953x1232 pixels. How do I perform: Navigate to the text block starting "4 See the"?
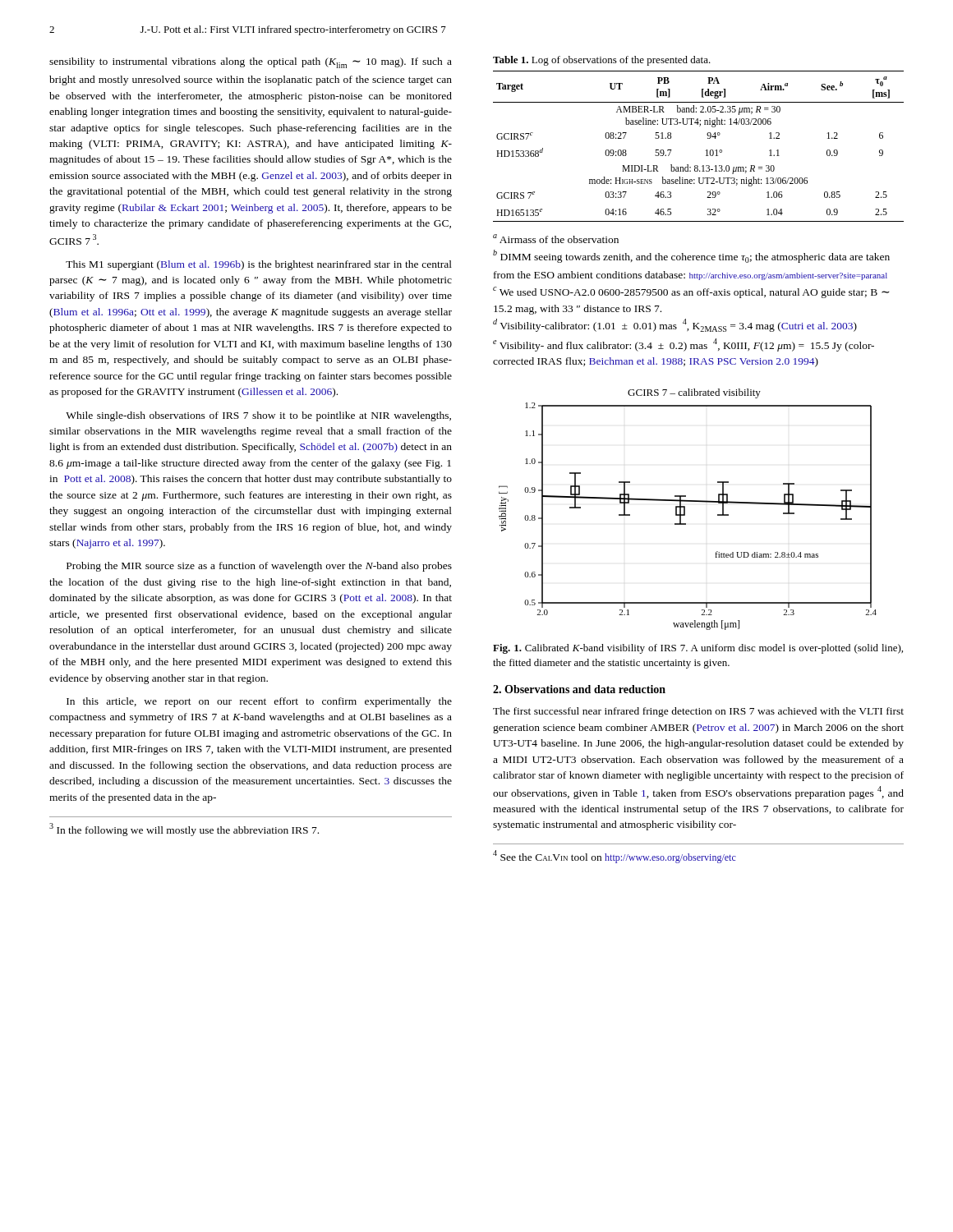698,857
